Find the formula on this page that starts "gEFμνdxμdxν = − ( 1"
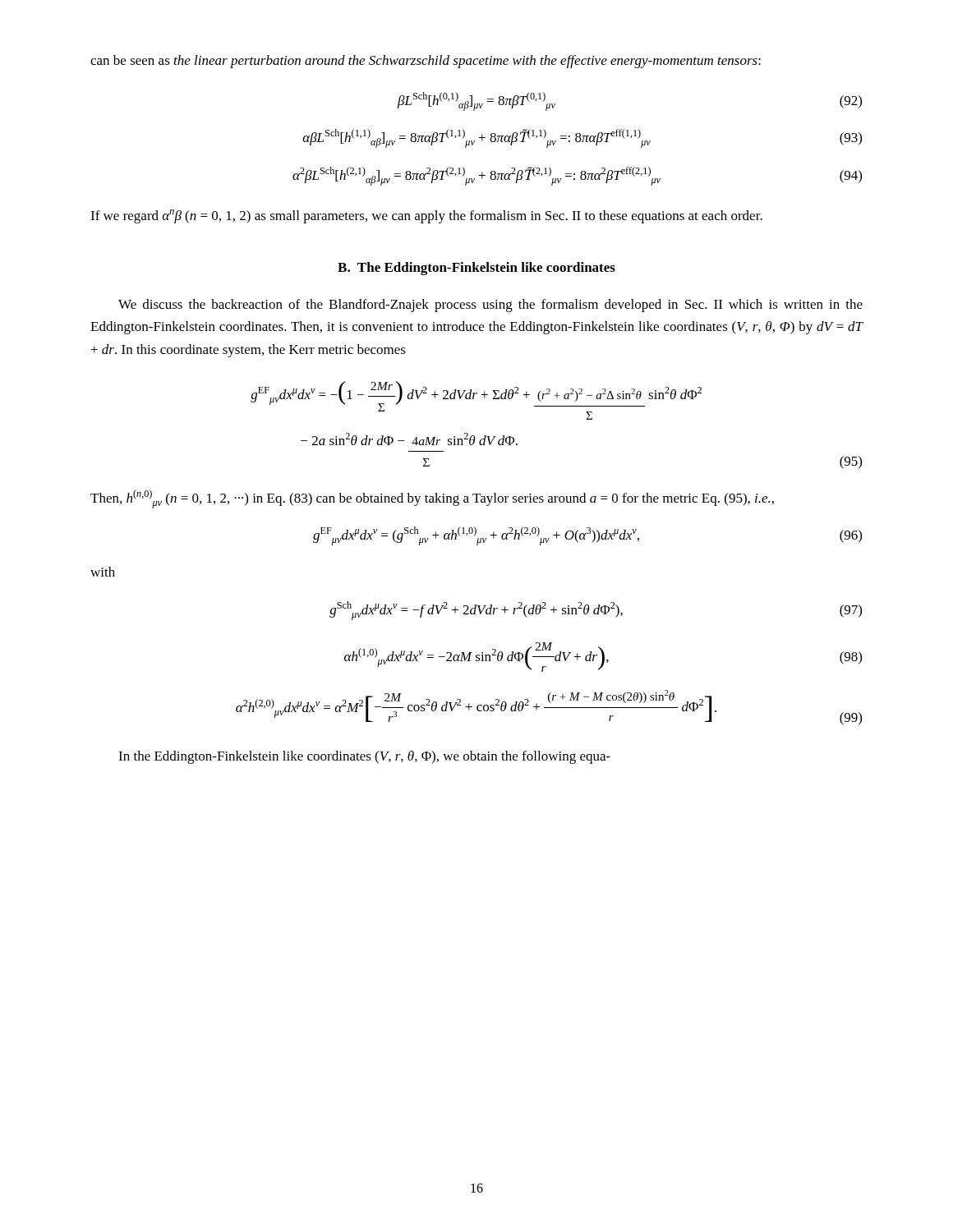 tap(476, 424)
